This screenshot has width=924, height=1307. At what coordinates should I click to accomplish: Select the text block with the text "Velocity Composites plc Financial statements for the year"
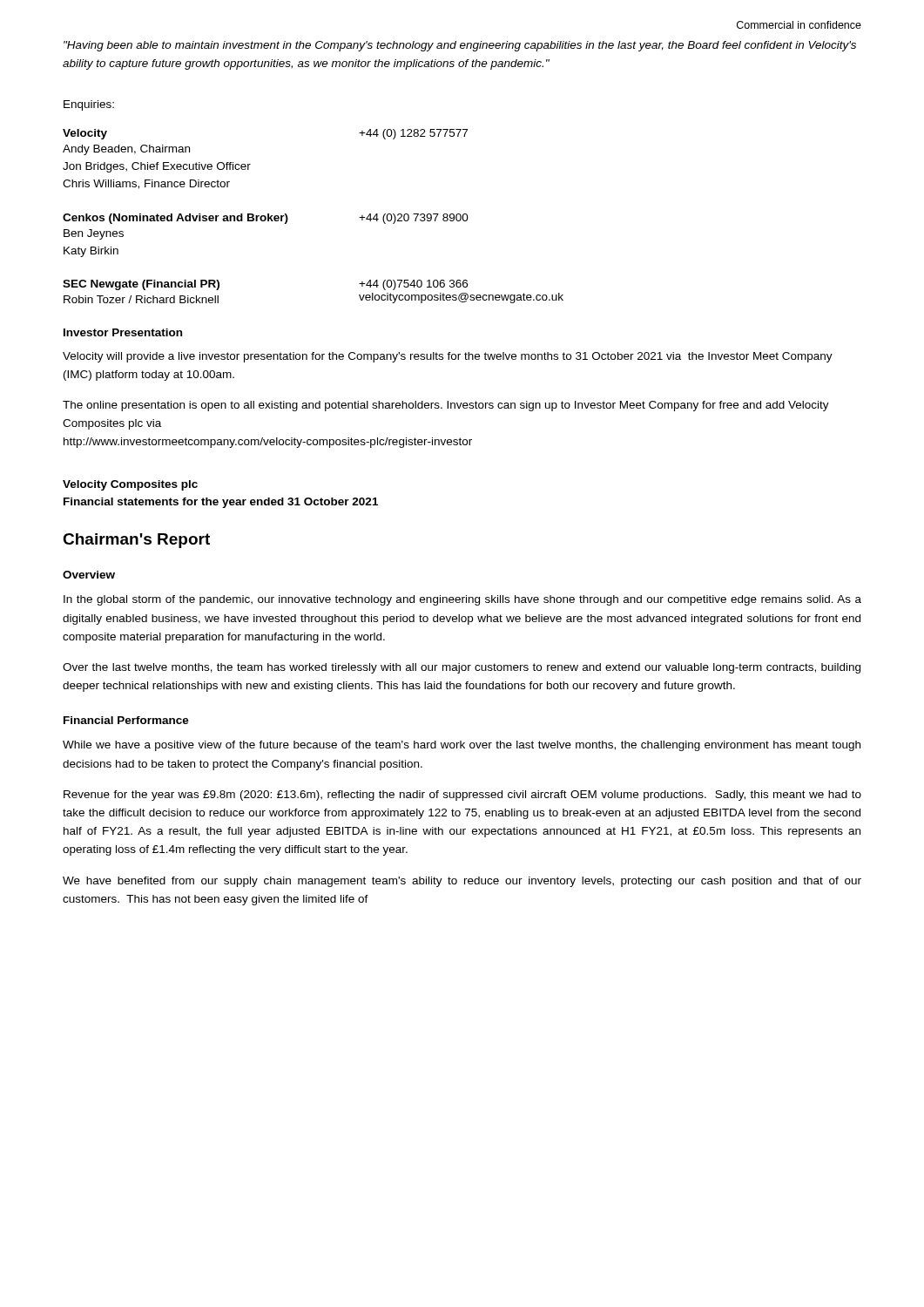(x=130, y=485)
